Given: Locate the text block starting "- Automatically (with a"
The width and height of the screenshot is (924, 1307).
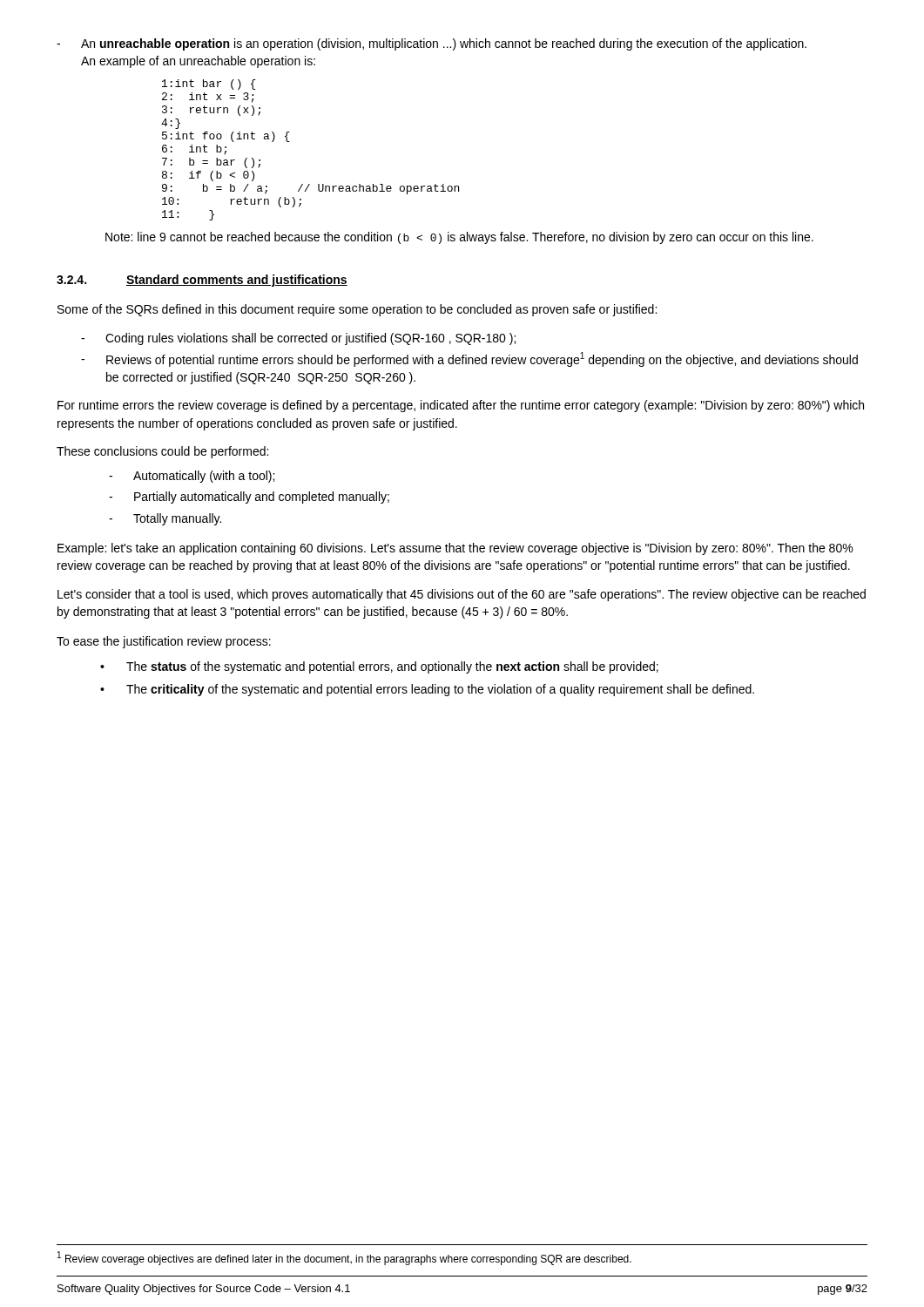Looking at the screenshot, I should [192, 477].
